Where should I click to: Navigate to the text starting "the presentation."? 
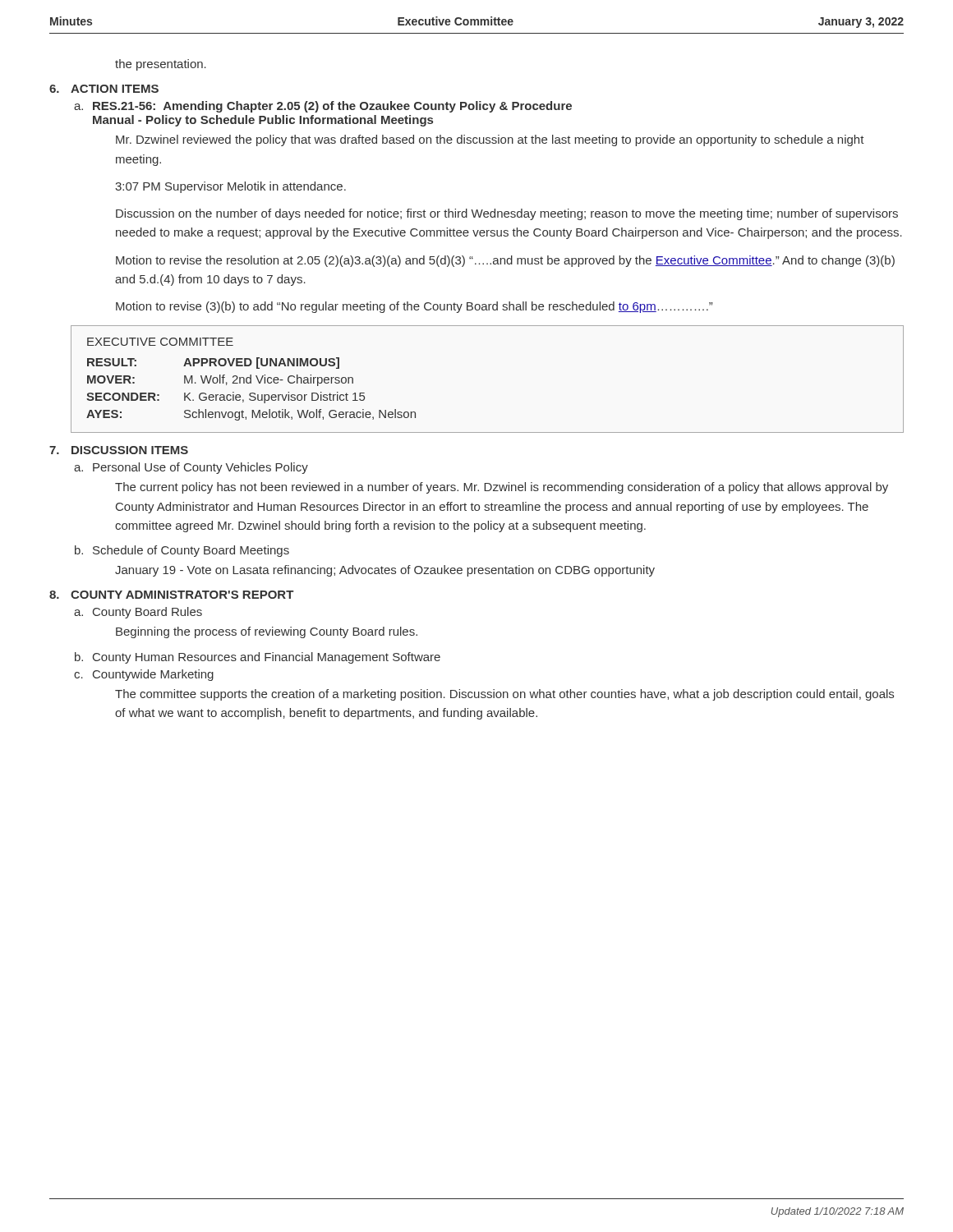pyautogui.click(x=161, y=65)
